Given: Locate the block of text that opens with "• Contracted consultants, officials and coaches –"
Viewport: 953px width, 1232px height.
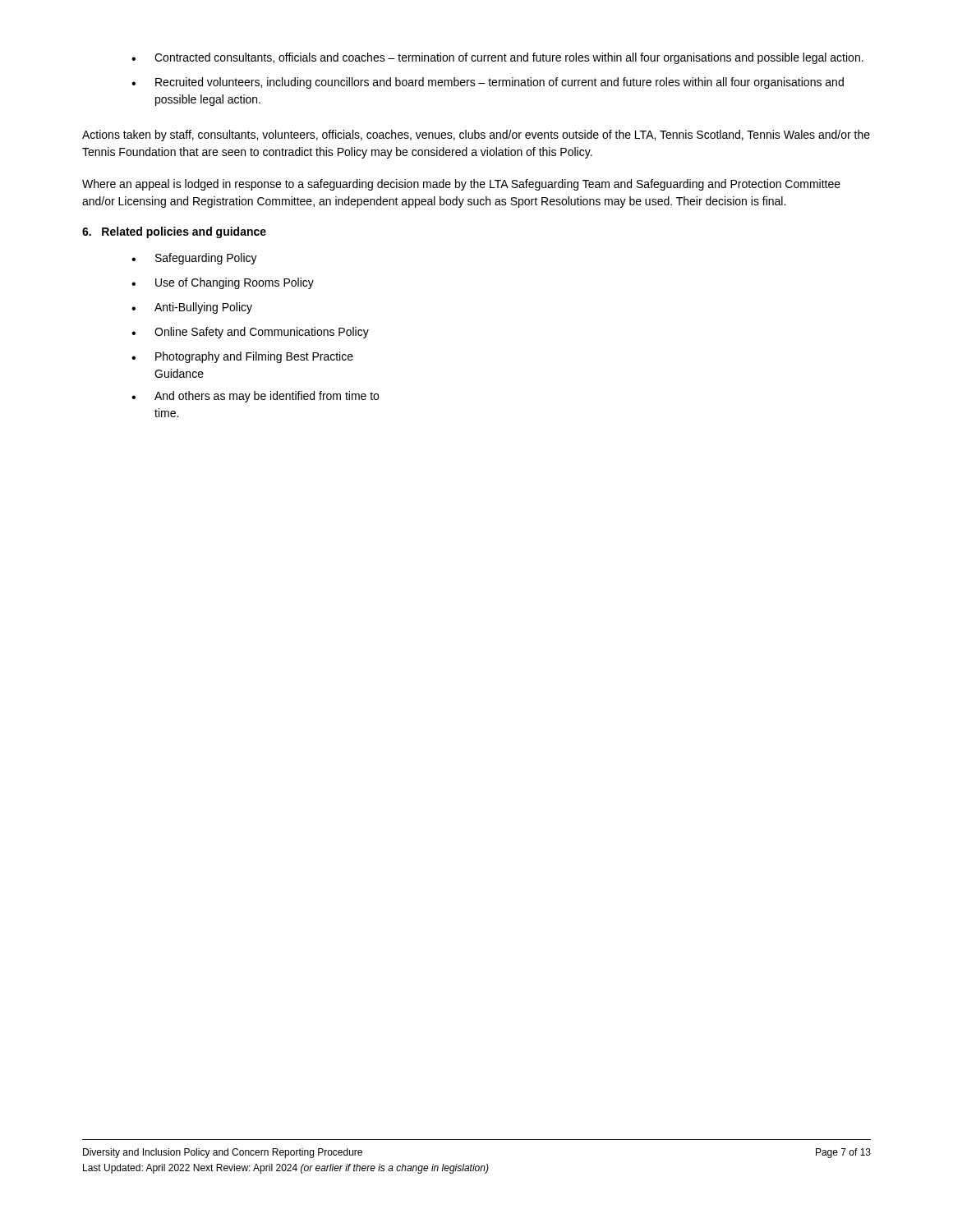Looking at the screenshot, I should coord(501,59).
